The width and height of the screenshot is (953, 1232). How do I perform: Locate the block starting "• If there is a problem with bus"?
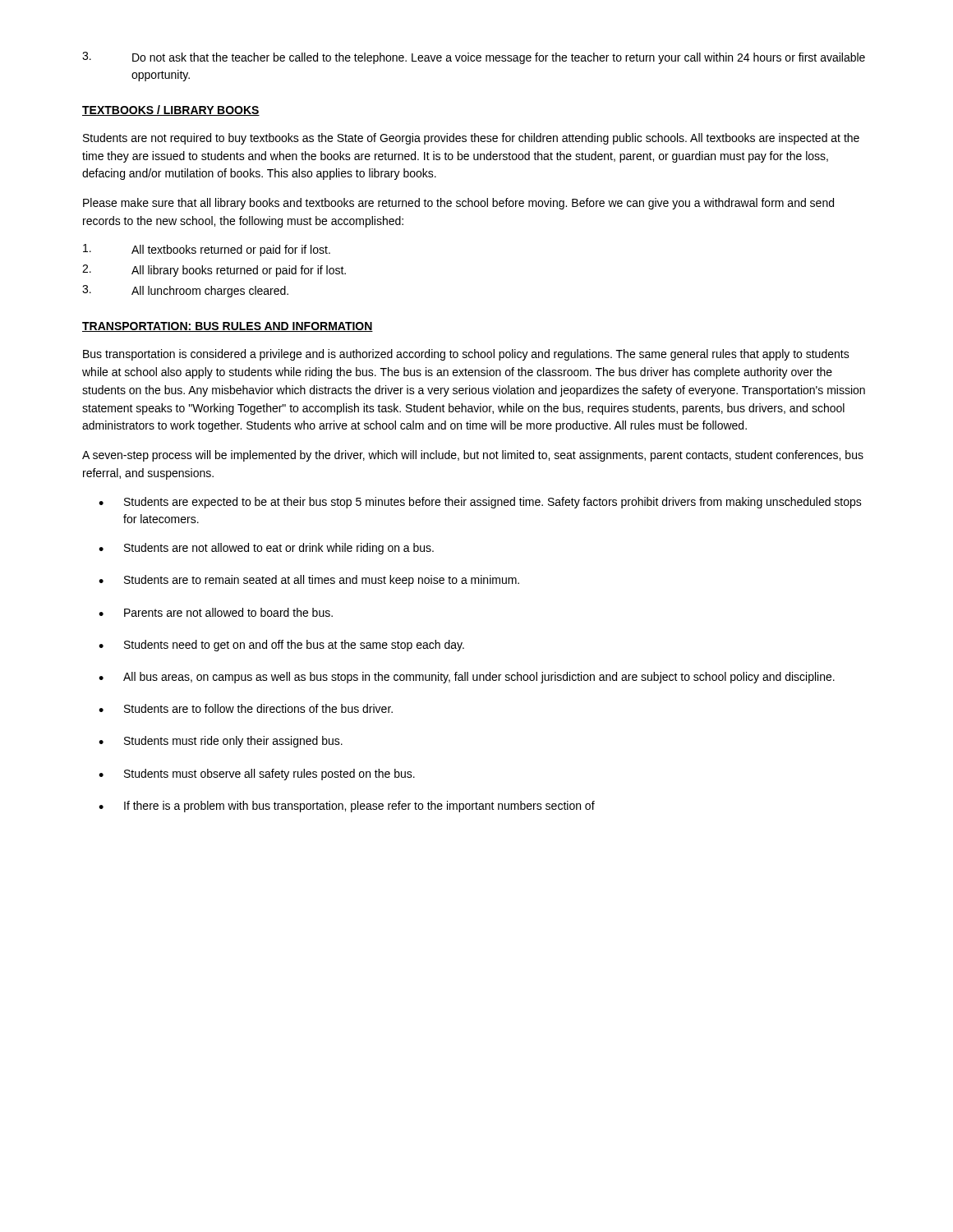485,808
